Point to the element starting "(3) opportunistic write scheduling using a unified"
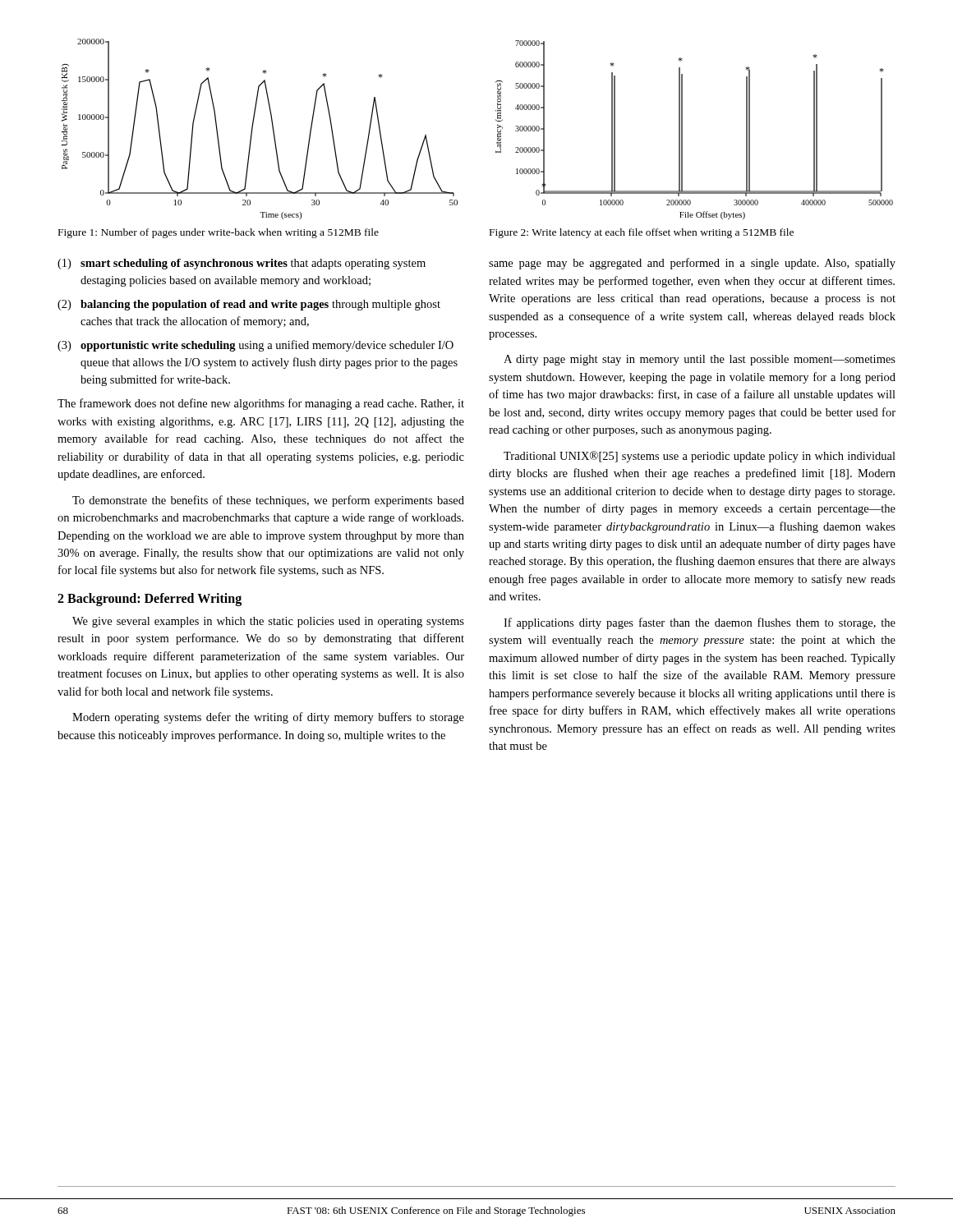The image size is (953, 1232). tap(261, 363)
